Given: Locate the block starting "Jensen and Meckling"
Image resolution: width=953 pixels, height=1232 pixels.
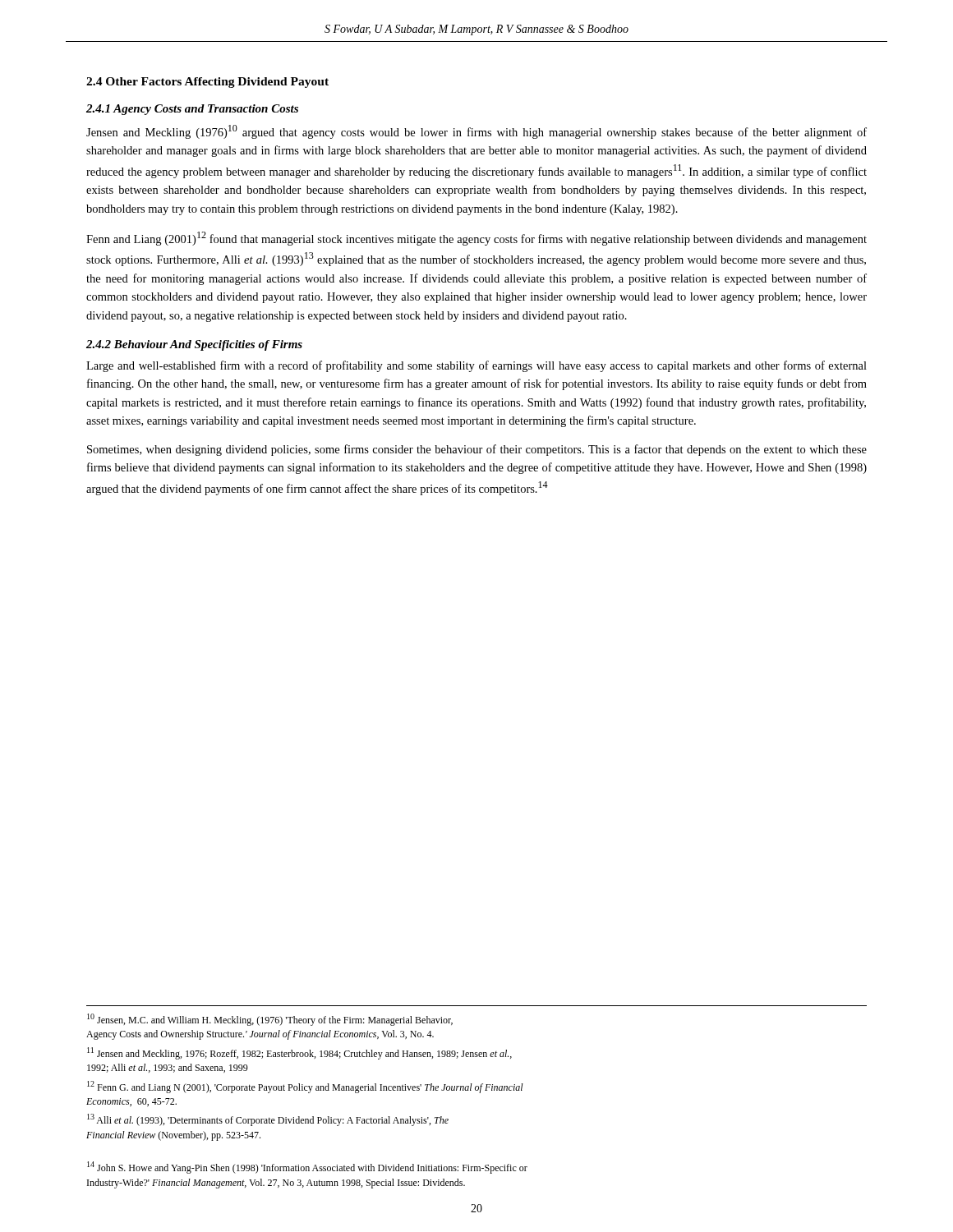Looking at the screenshot, I should click(x=476, y=169).
